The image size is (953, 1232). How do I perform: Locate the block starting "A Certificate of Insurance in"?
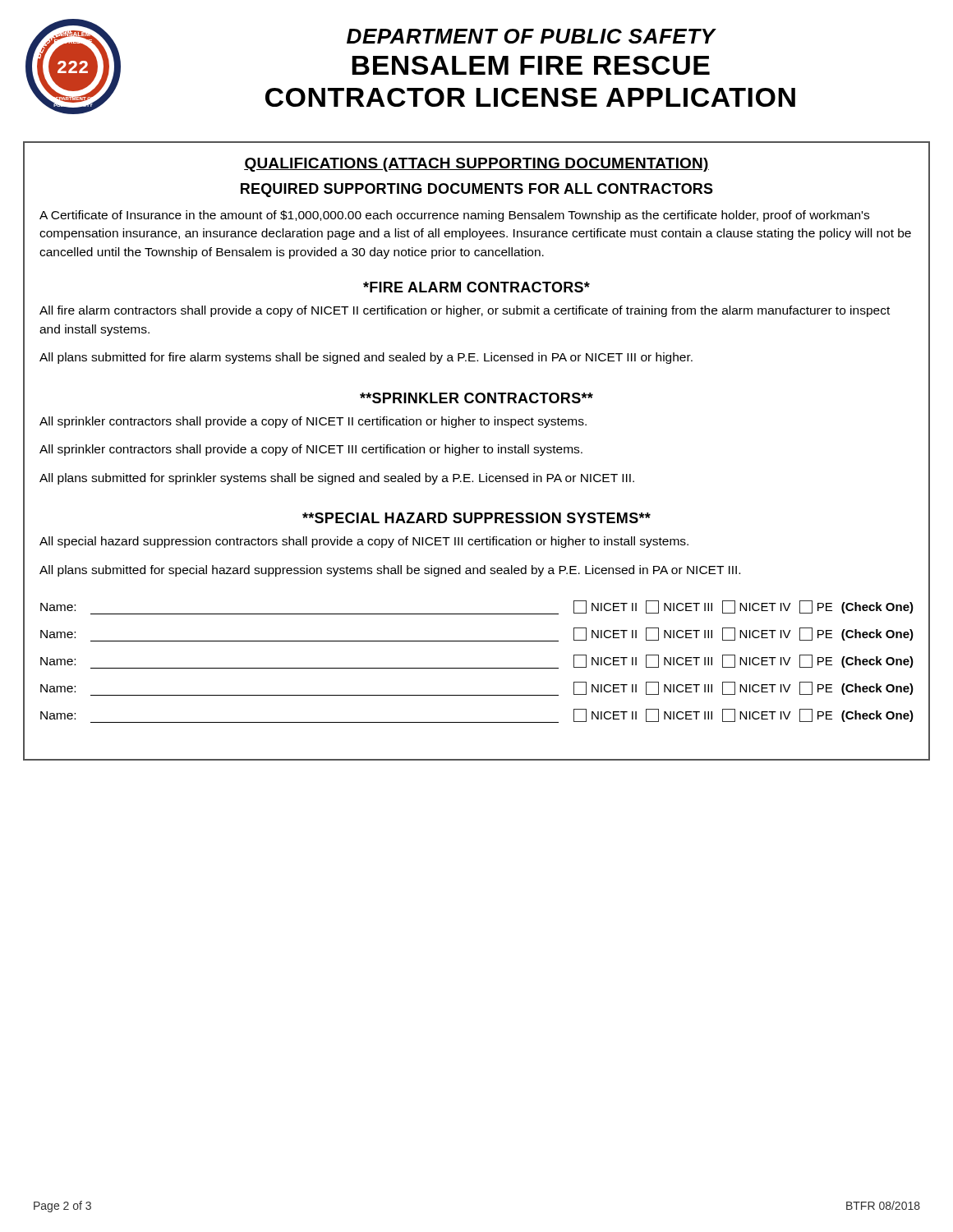click(x=475, y=233)
